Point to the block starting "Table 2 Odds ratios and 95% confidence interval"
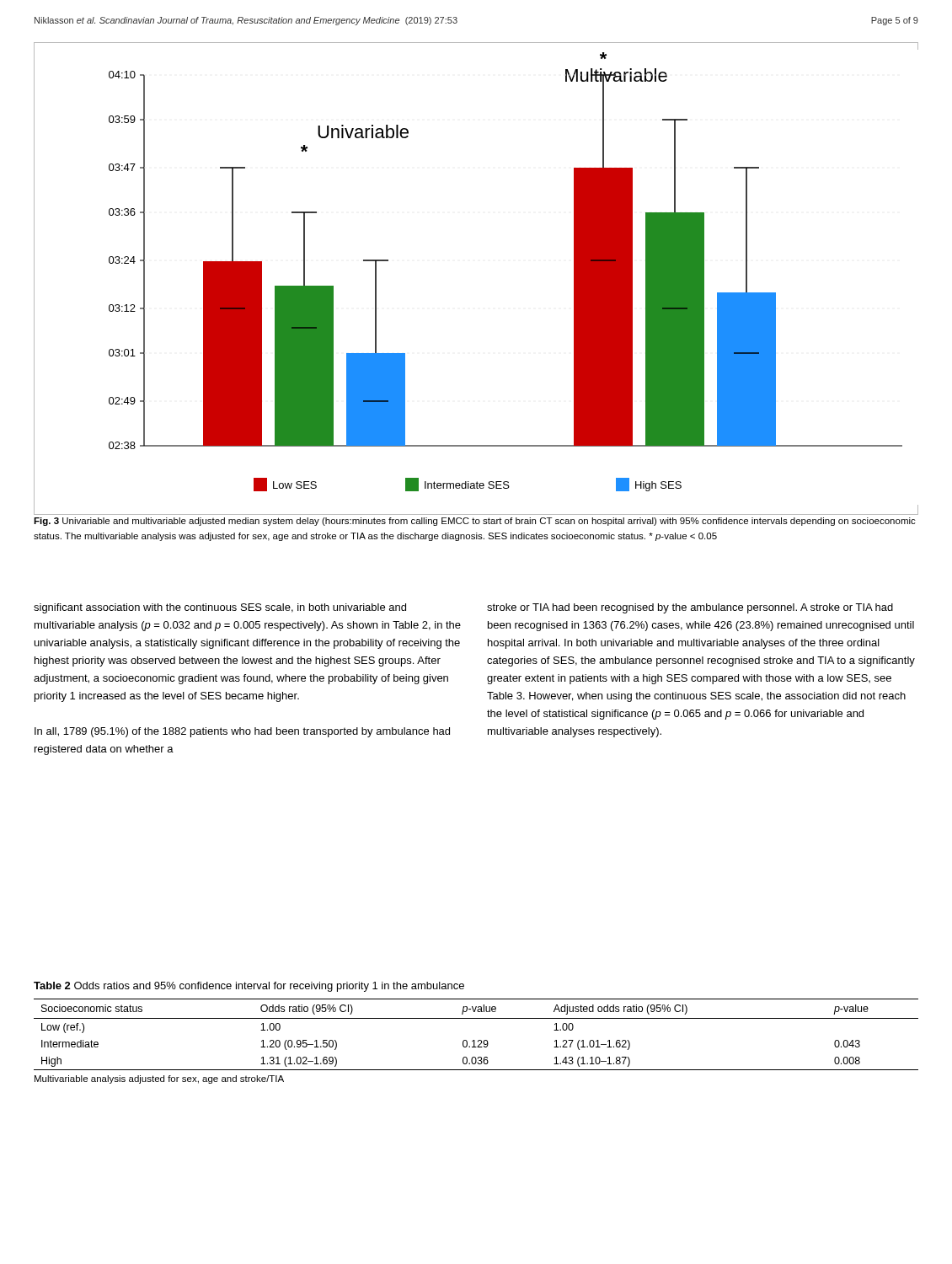 click(x=249, y=986)
